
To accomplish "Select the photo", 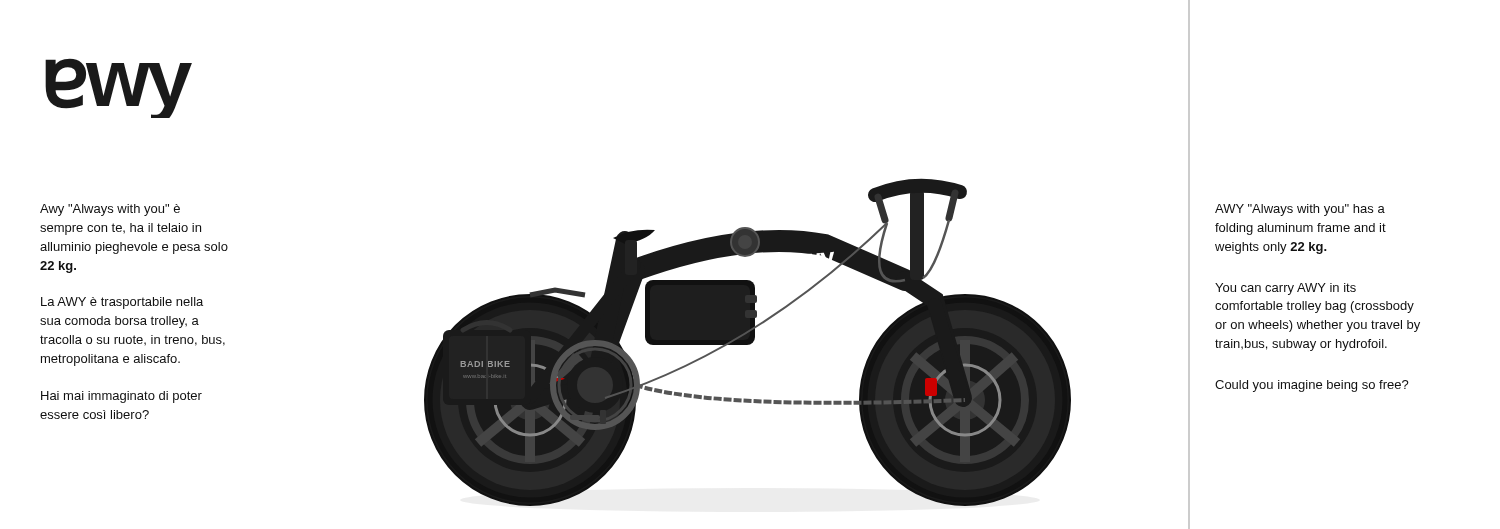I will [x=750, y=264].
